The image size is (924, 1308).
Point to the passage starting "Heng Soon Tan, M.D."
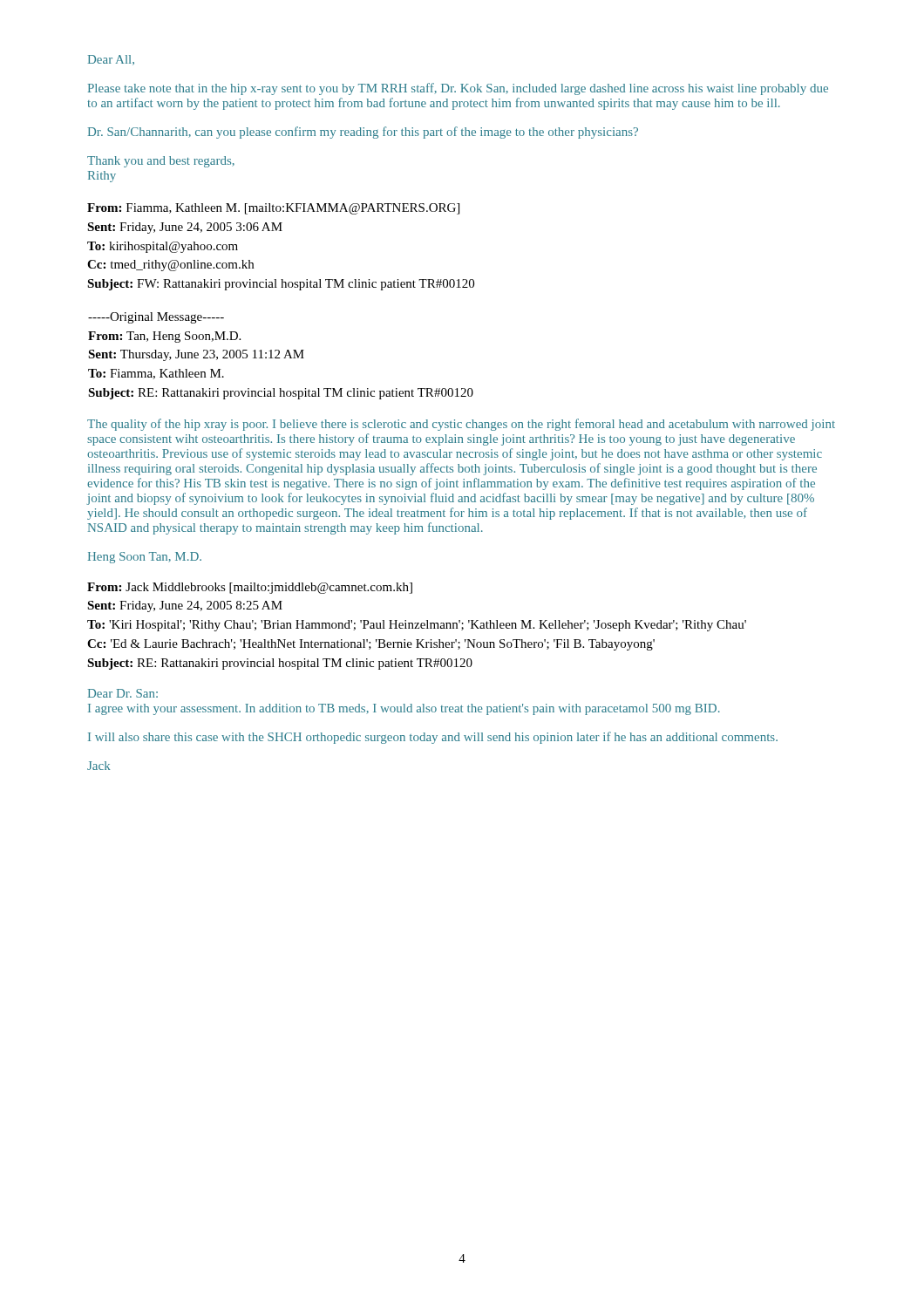pos(144,558)
